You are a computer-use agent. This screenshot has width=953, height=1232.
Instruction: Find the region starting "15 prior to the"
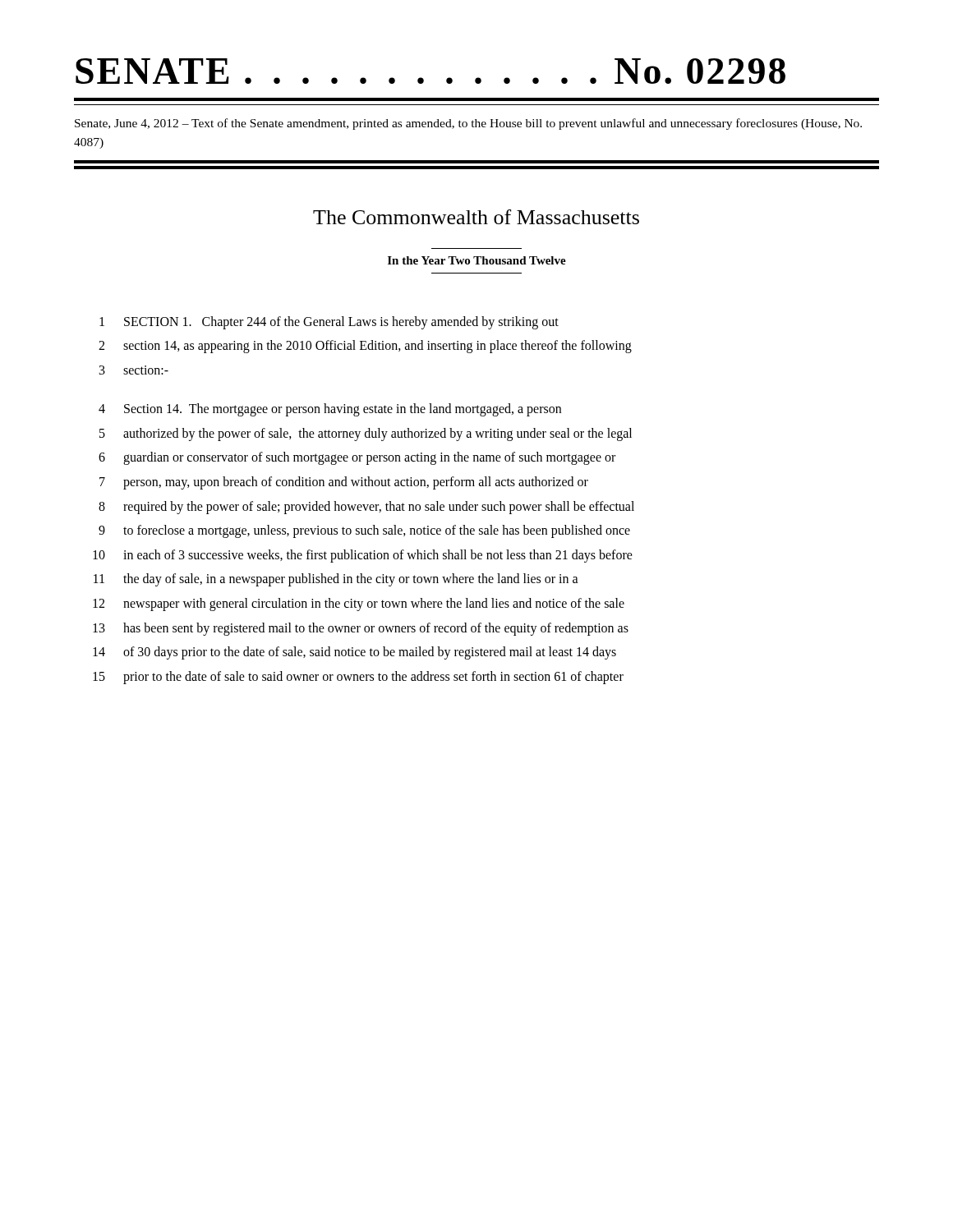click(x=476, y=676)
